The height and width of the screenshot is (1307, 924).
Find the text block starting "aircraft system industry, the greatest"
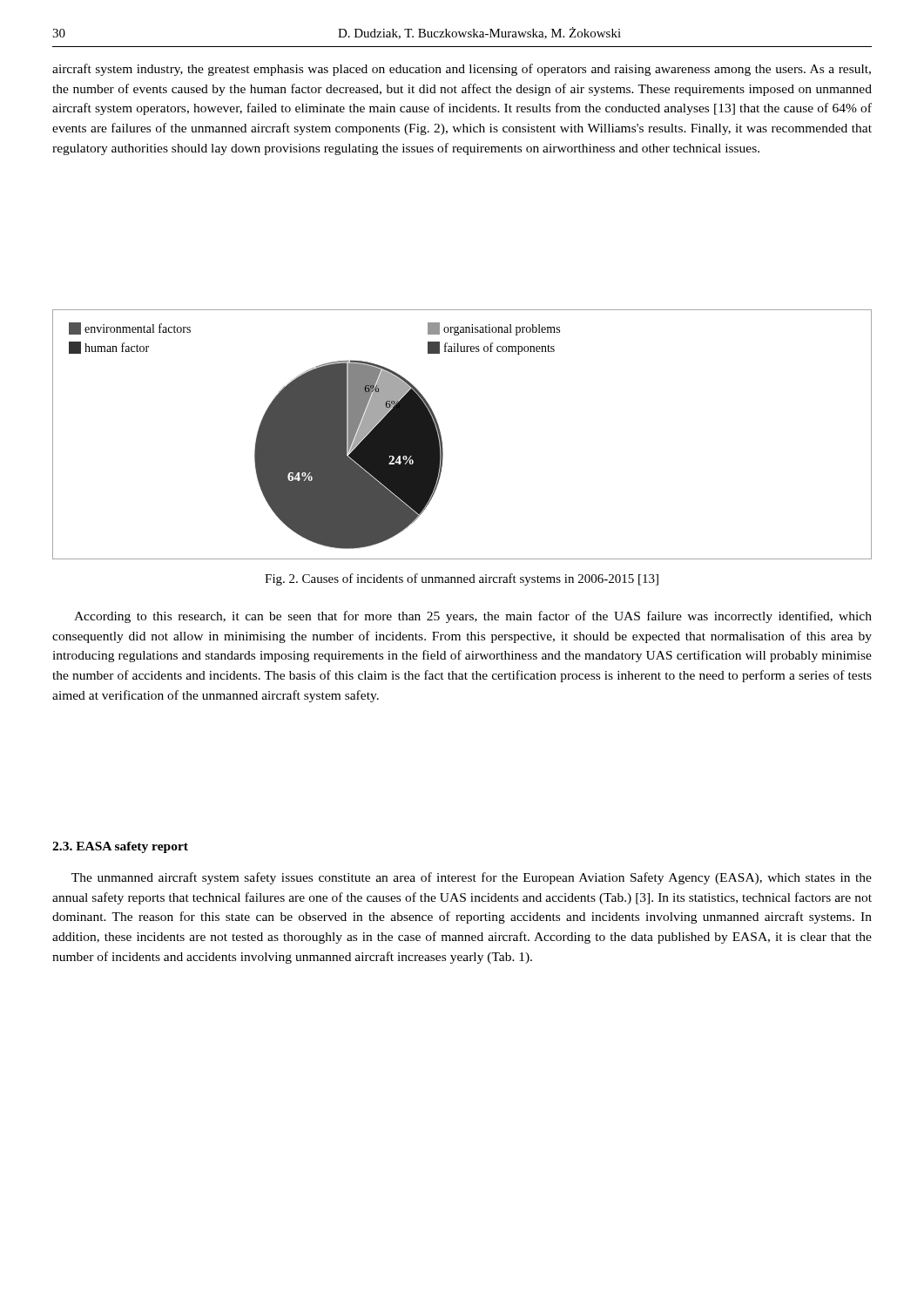tap(462, 108)
